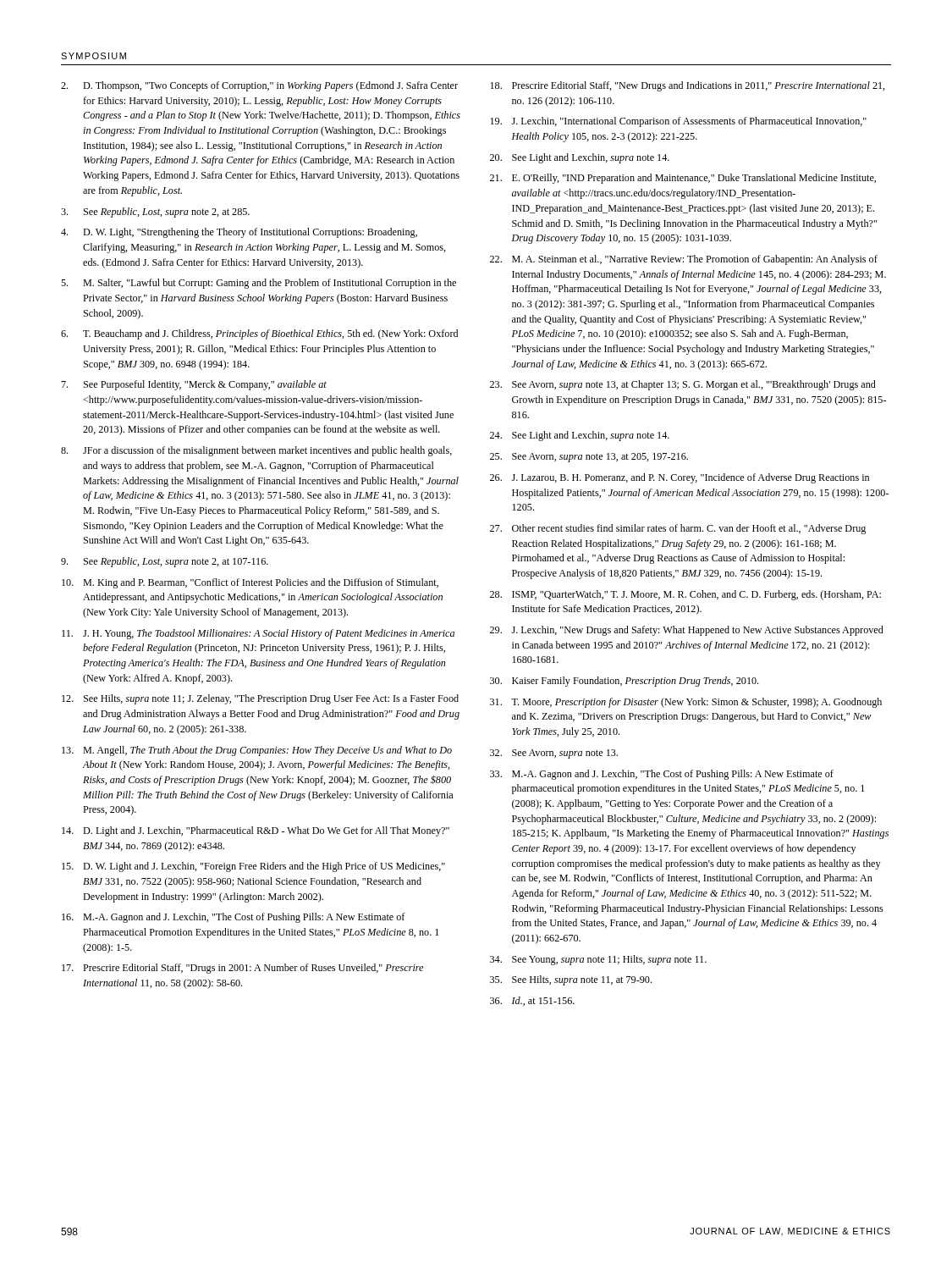Image resolution: width=952 pixels, height=1270 pixels.
Task: Select the list item containing "23. See Avorn, supra note 13, at"
Action: point(690,400)
